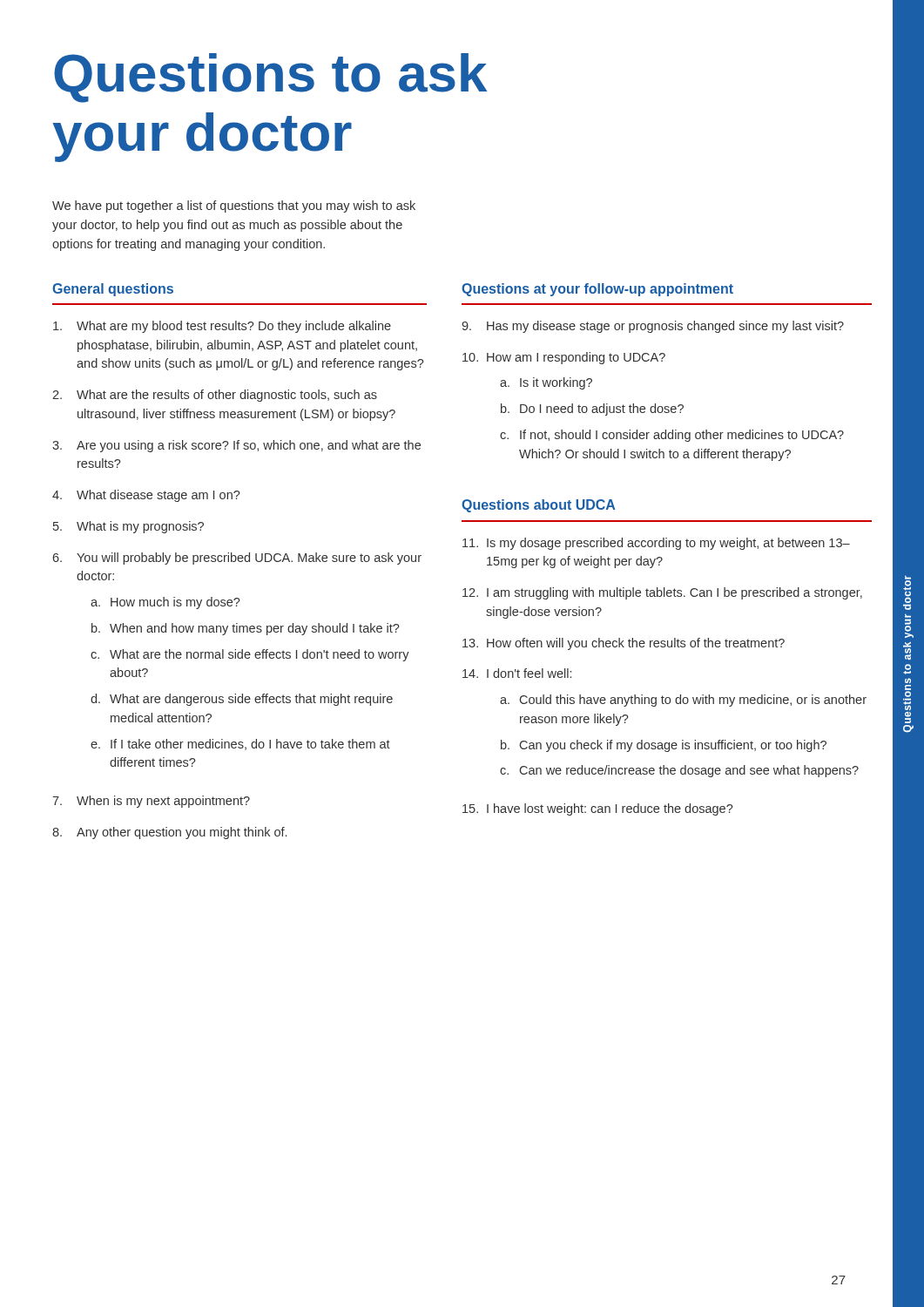This screenshot has height=1307, width=924.
Task: Locate the block of text that opens with "b. When and how many times per day"
Action: click(x=252, y=629)
